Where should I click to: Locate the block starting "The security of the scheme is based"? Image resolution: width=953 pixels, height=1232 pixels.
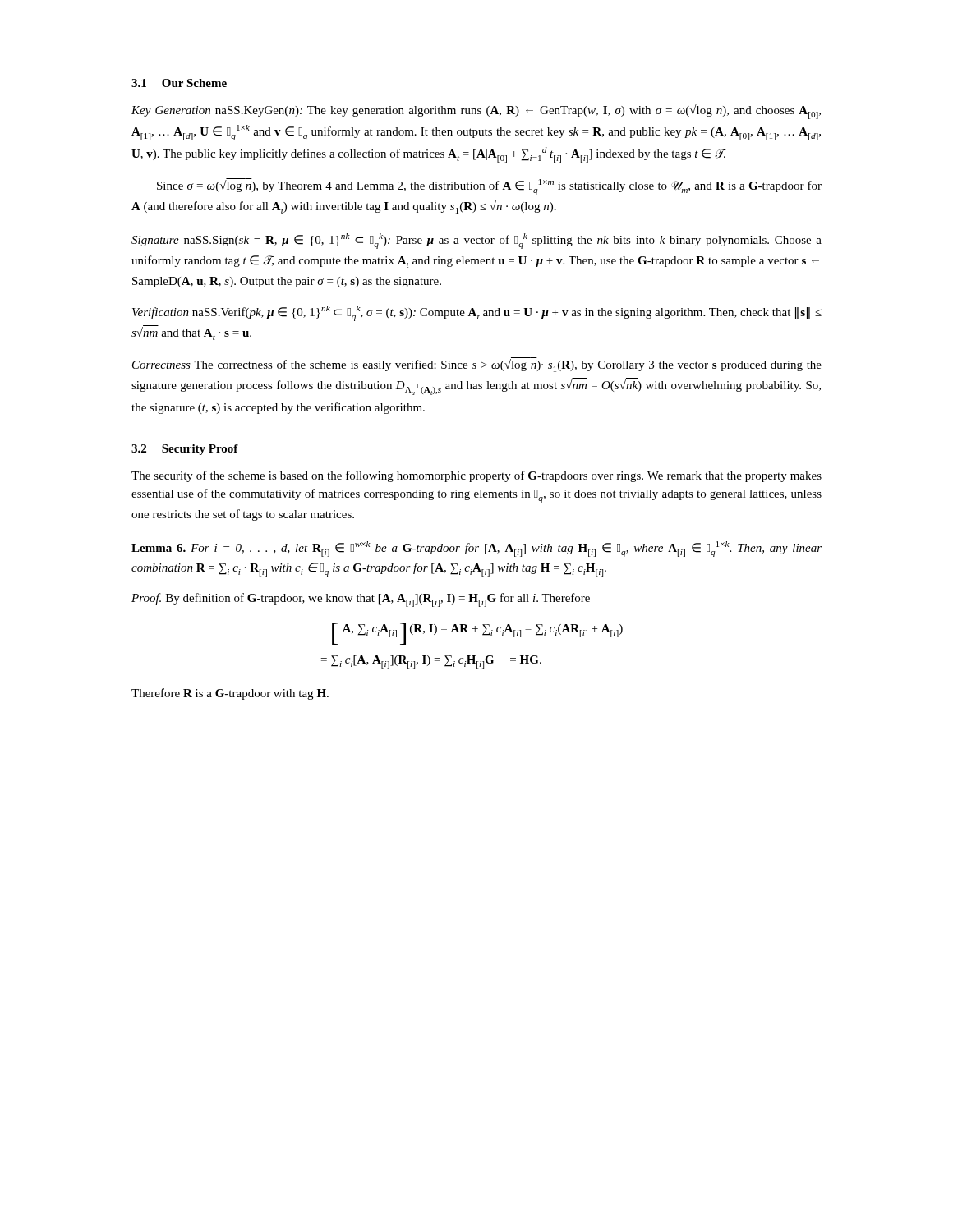(476, 495)
